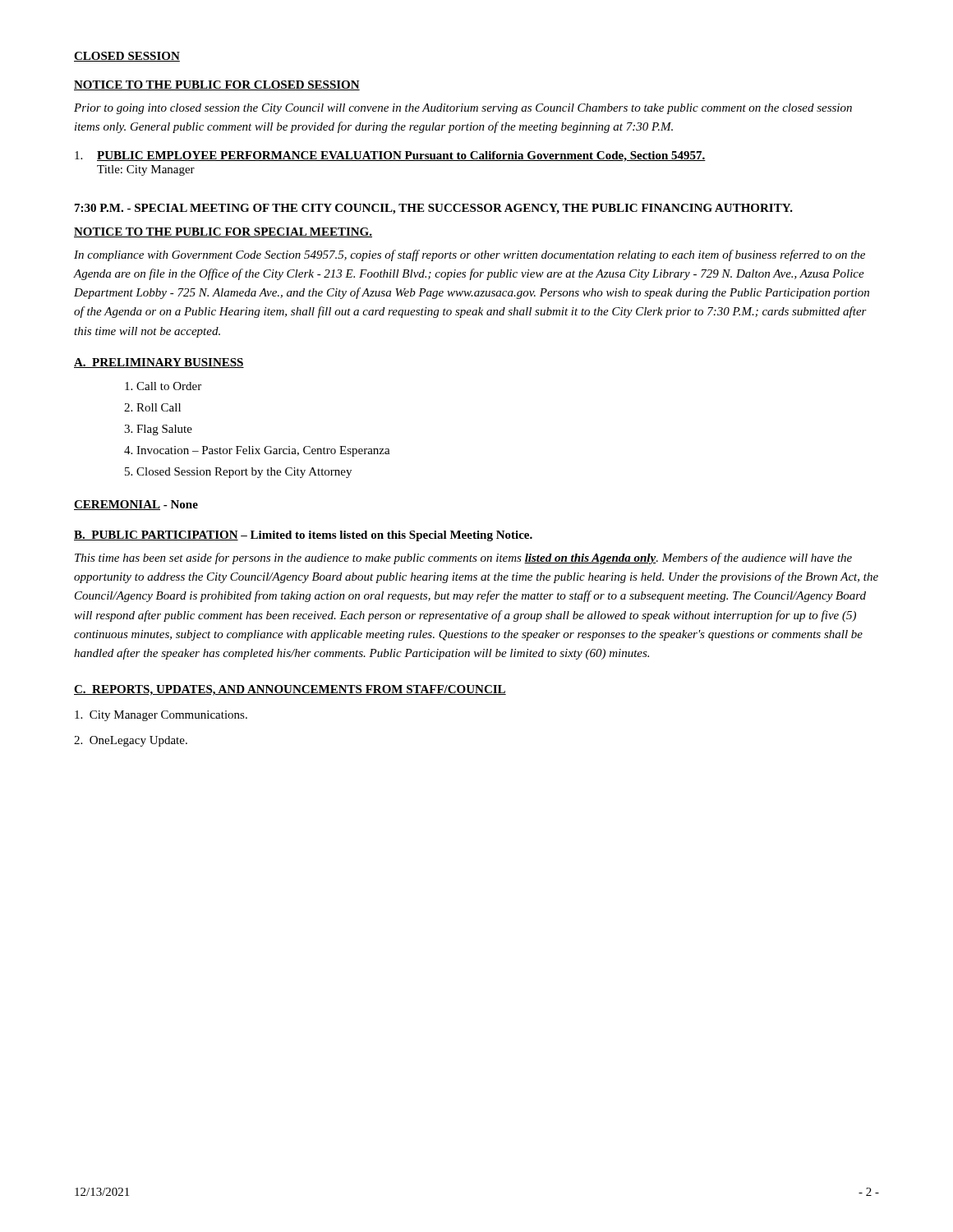This screenshot has height=1232, width=953.
Task: Click on the block starting "CLOSED SESSION"
Action: tap(127, 56)
